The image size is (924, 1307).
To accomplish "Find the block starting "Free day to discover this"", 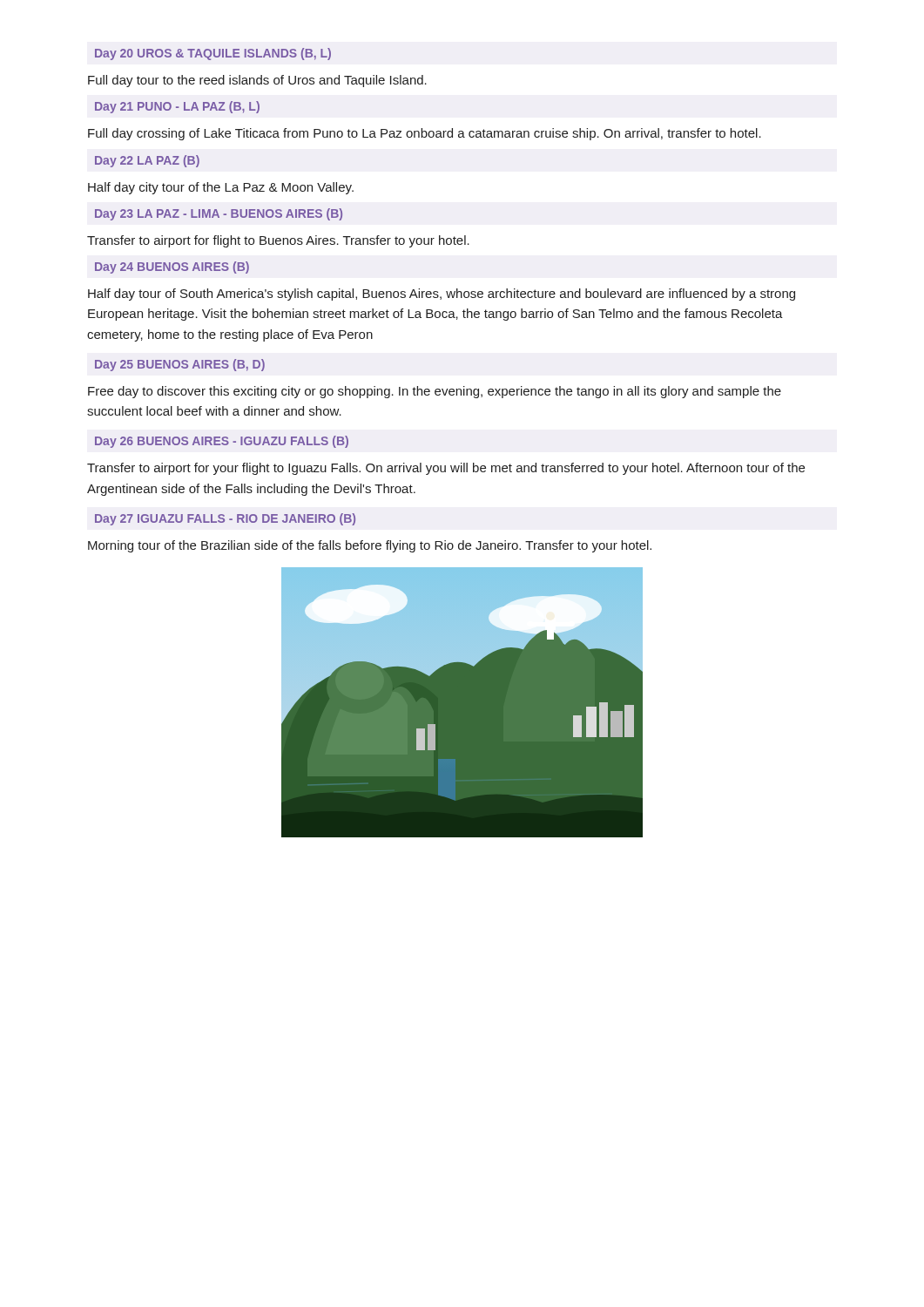I will (434, 401).
